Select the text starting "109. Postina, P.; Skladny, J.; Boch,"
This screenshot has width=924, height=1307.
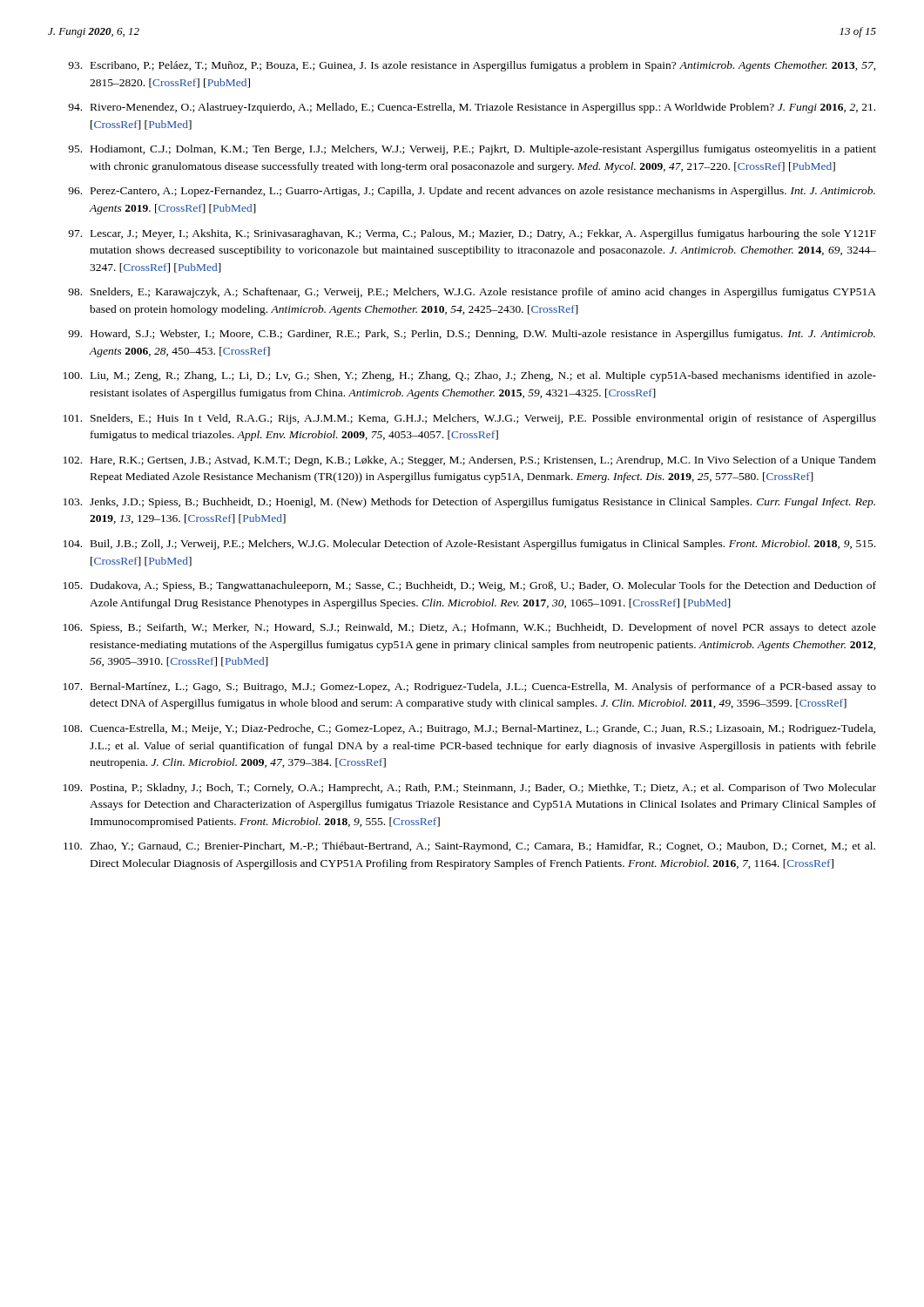[462, 804]
